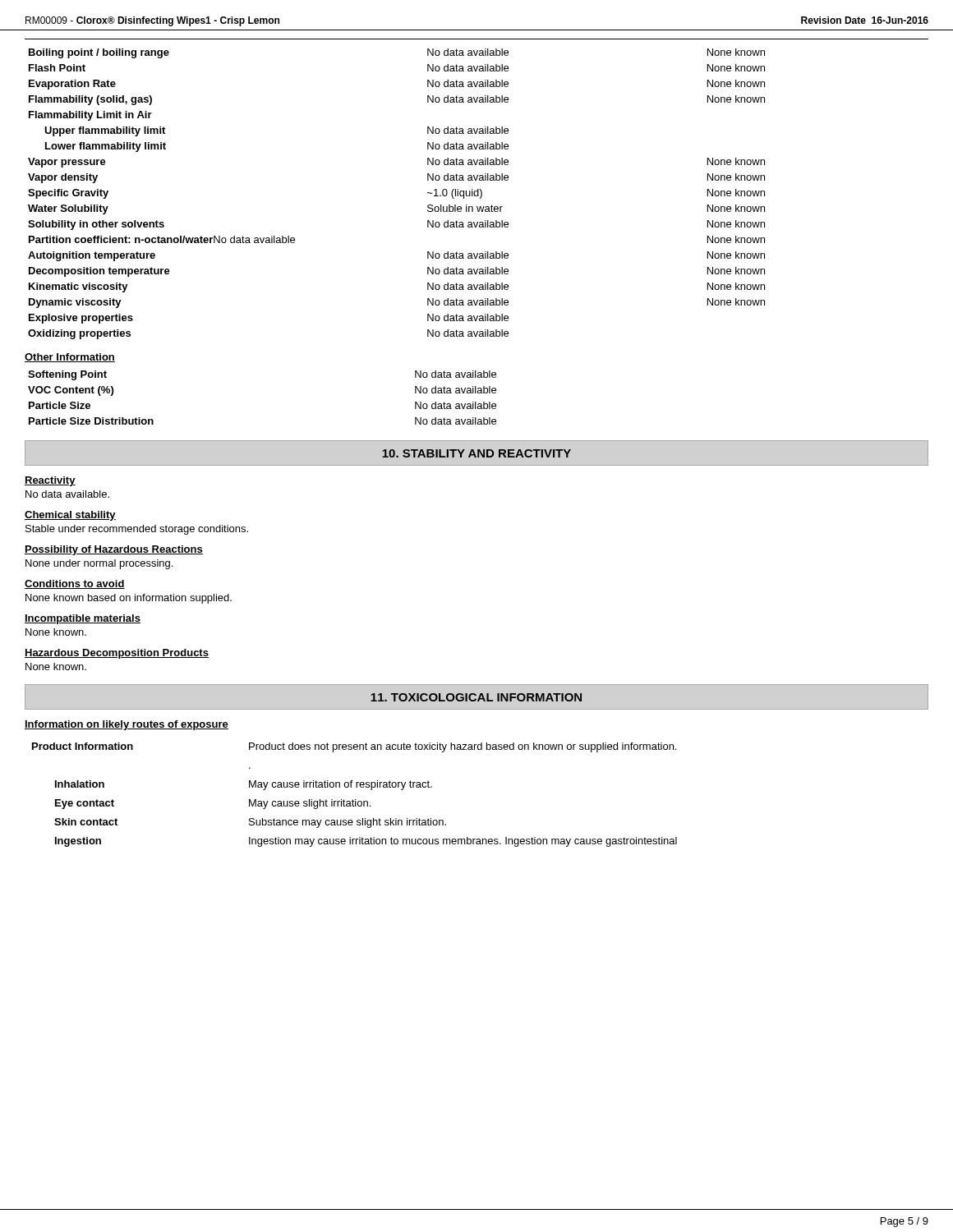Screen dimensions: 1232x953
Task: Click on the section header that reads "Hazardous Decomposition Products"
Action: point(117,653)
